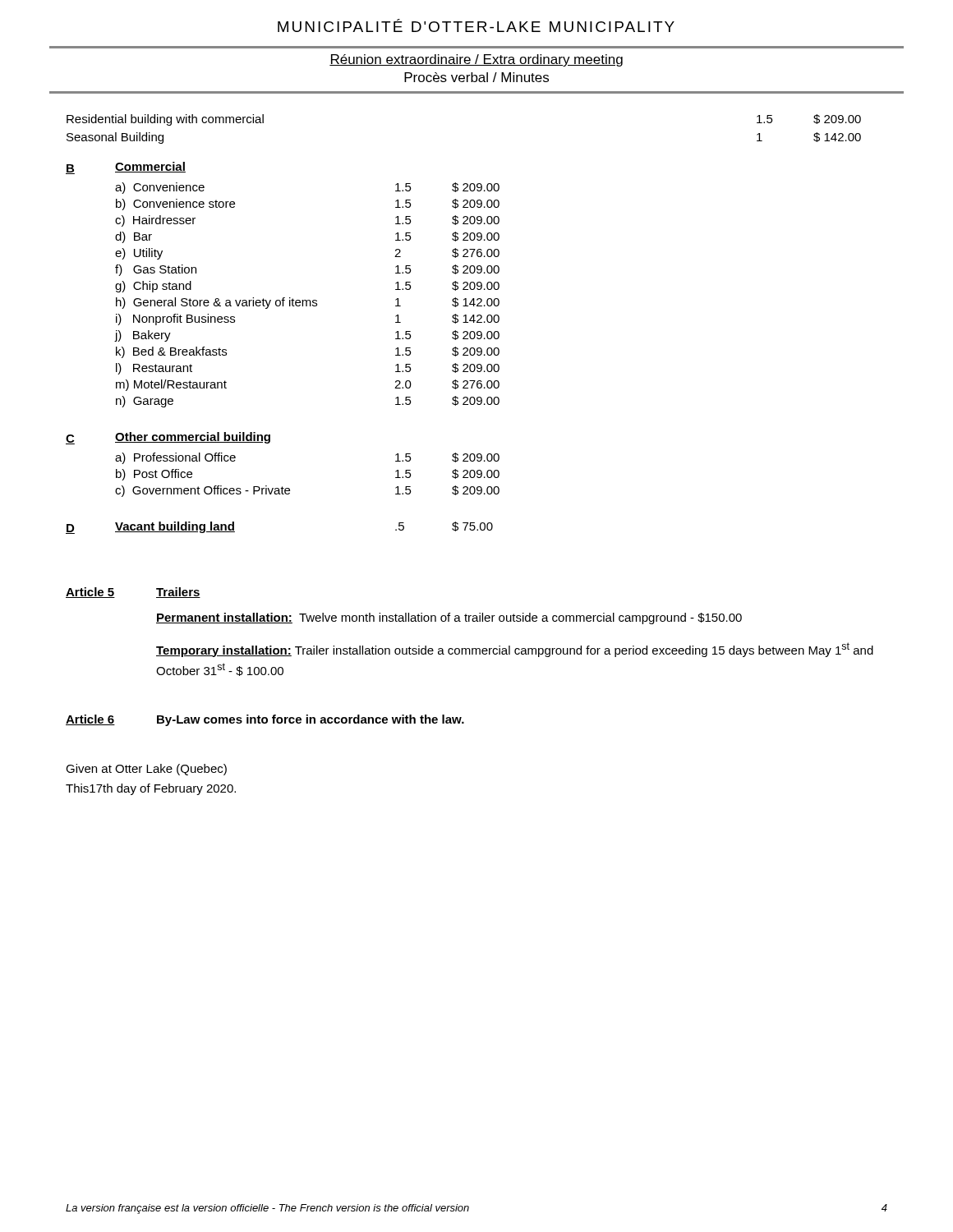The width and height of the screenshot is (953, 1232).
Task: Locate the text block with the text "Residential building with commercial 1.5 $"
Action: pyautogui.click(x=161, y=120)
